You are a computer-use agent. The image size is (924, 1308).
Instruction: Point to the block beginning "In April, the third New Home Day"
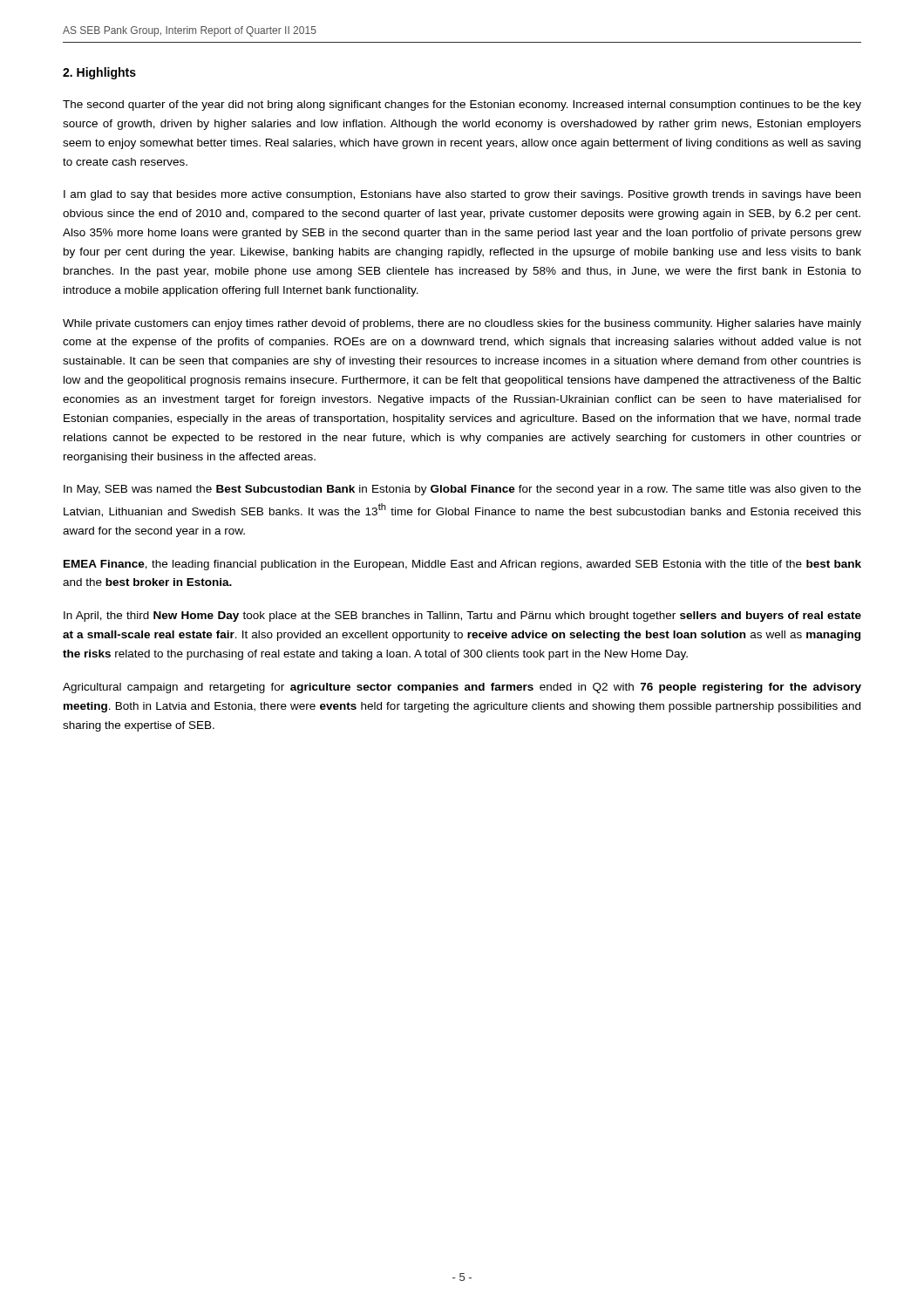click(x=462, y=635)
